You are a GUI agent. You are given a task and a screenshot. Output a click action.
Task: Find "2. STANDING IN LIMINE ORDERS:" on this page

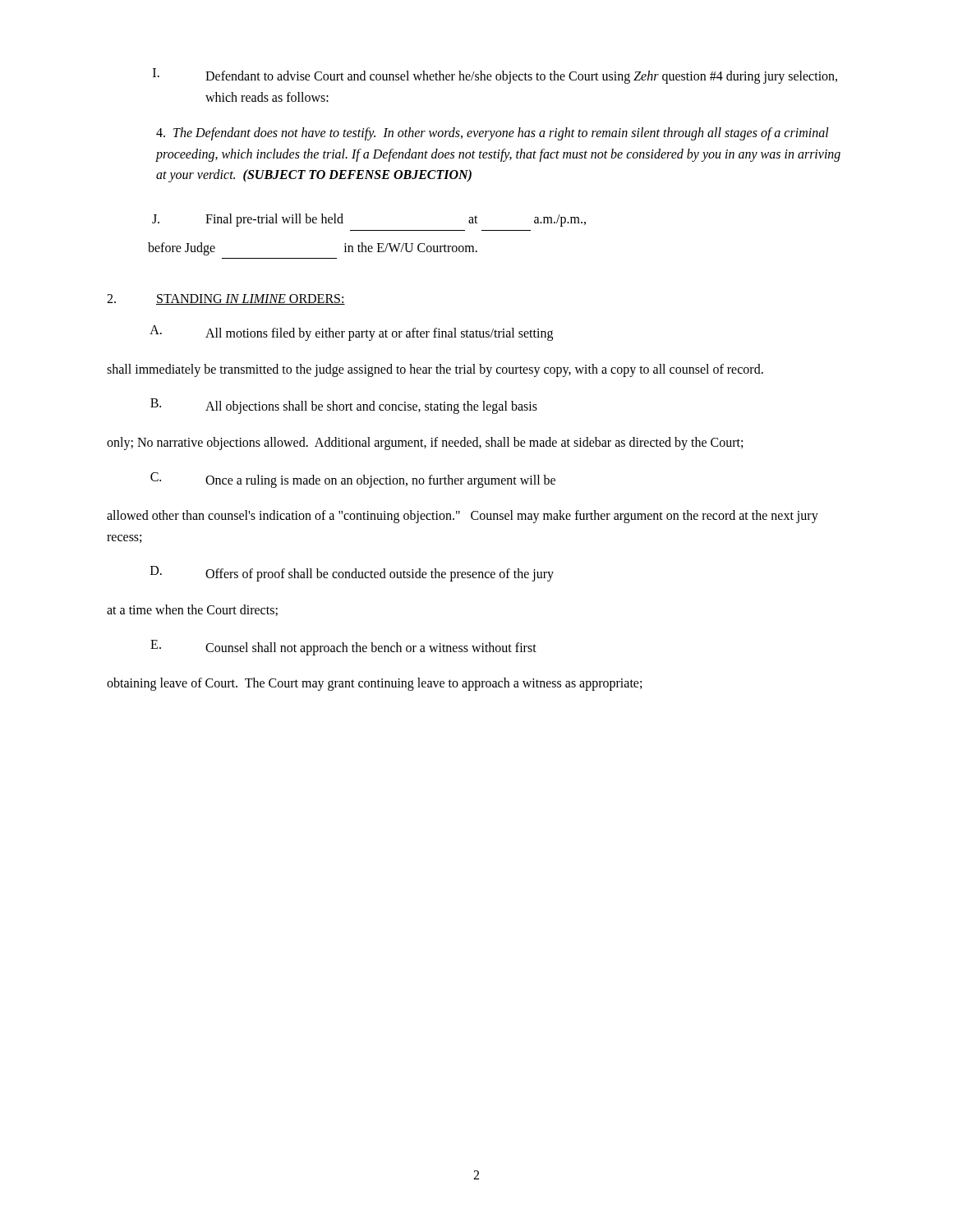(x=226, y=299)
